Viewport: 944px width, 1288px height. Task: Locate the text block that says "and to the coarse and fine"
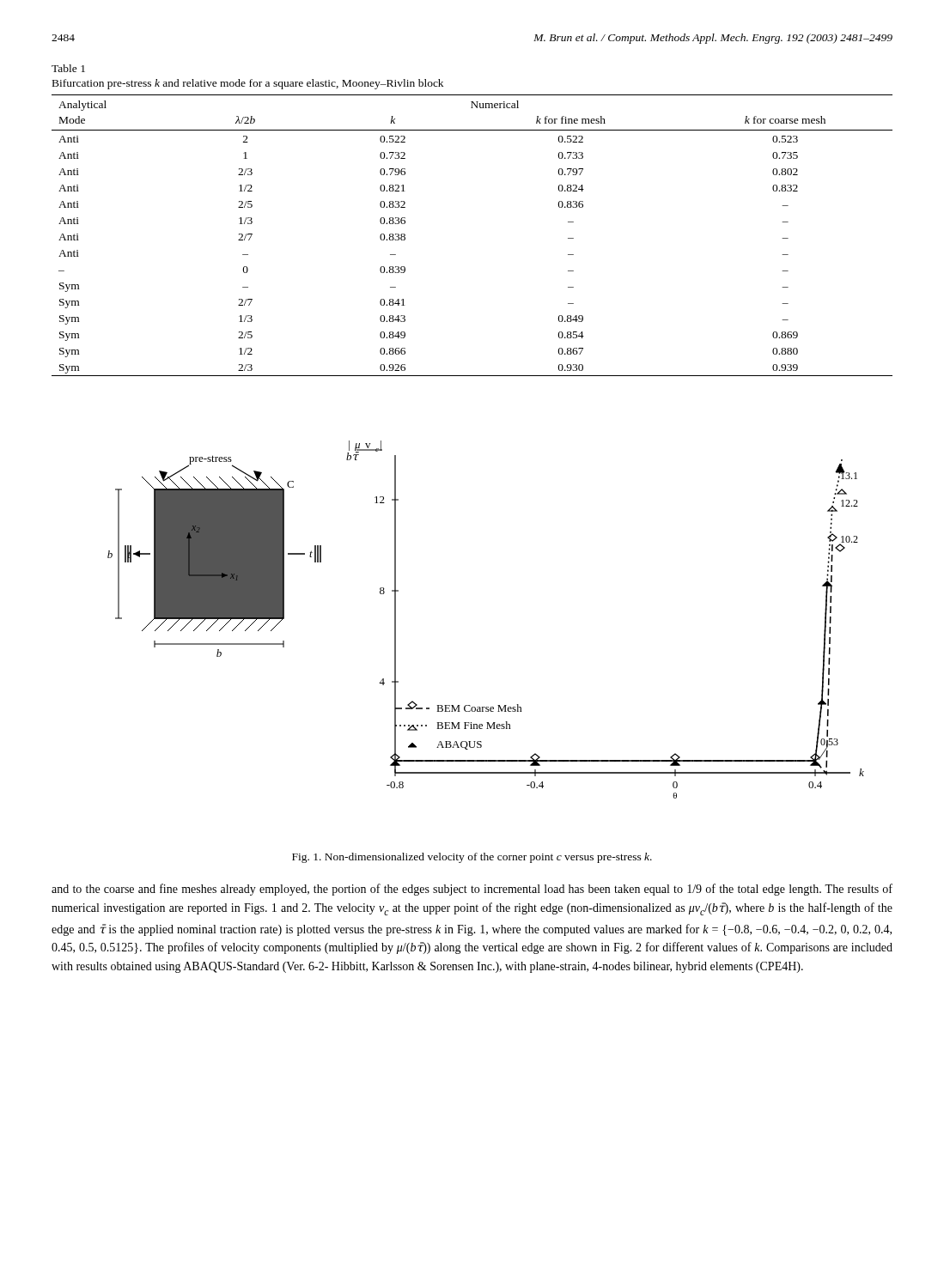[472, 928]
